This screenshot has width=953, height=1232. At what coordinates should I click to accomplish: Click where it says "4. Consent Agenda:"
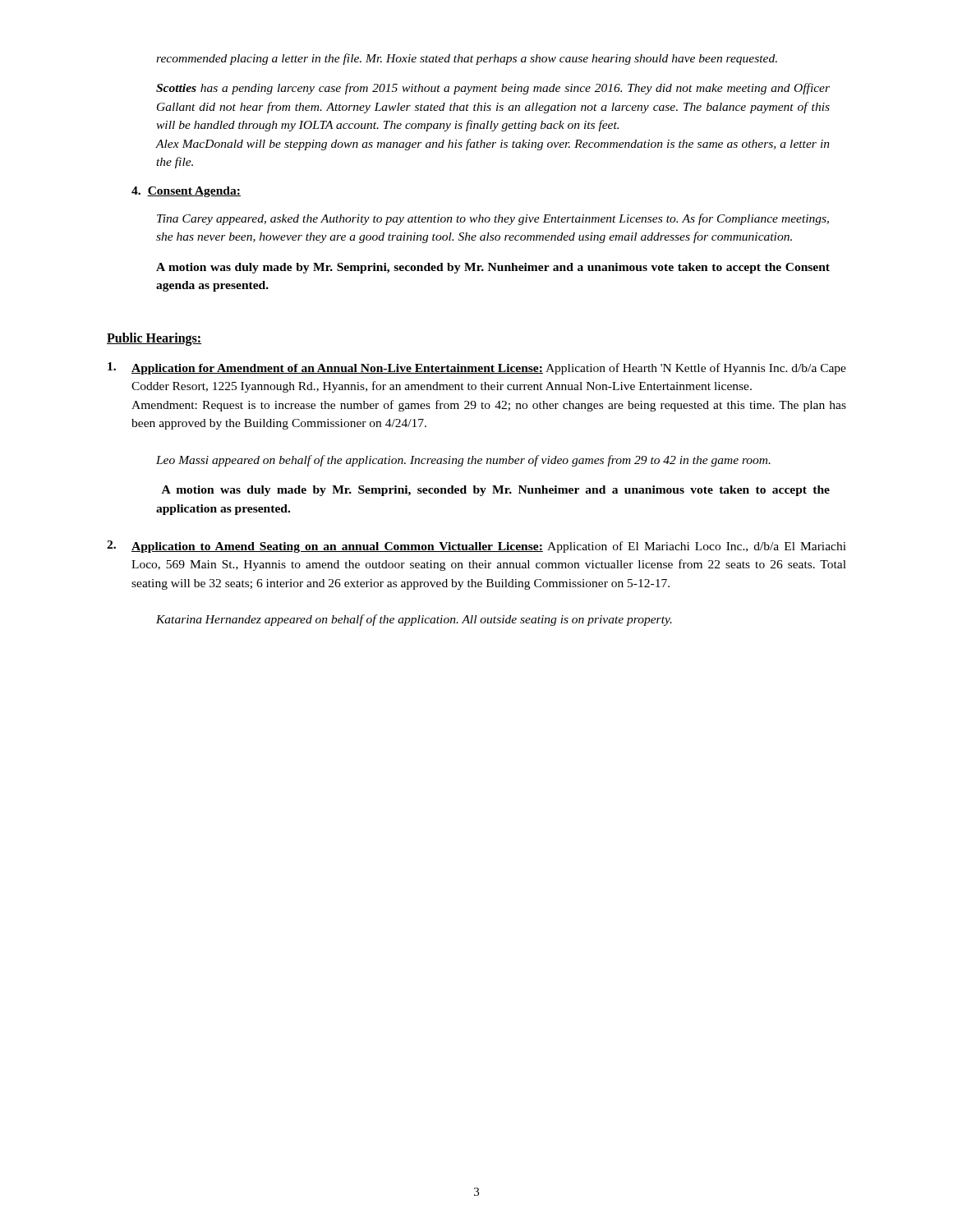coord(186,190)
